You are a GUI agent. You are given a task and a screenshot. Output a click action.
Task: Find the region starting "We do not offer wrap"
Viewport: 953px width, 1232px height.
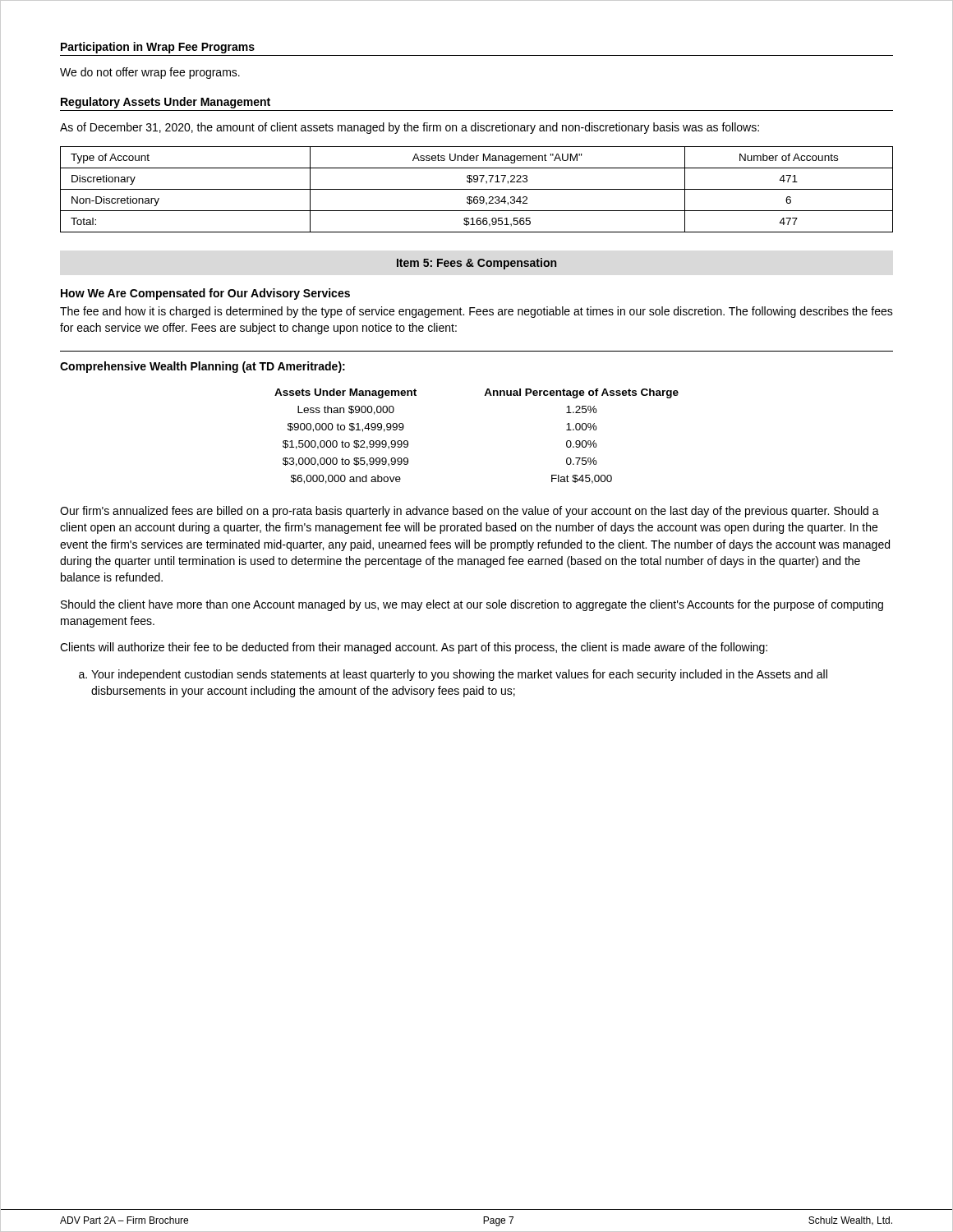tap(150, 73)
